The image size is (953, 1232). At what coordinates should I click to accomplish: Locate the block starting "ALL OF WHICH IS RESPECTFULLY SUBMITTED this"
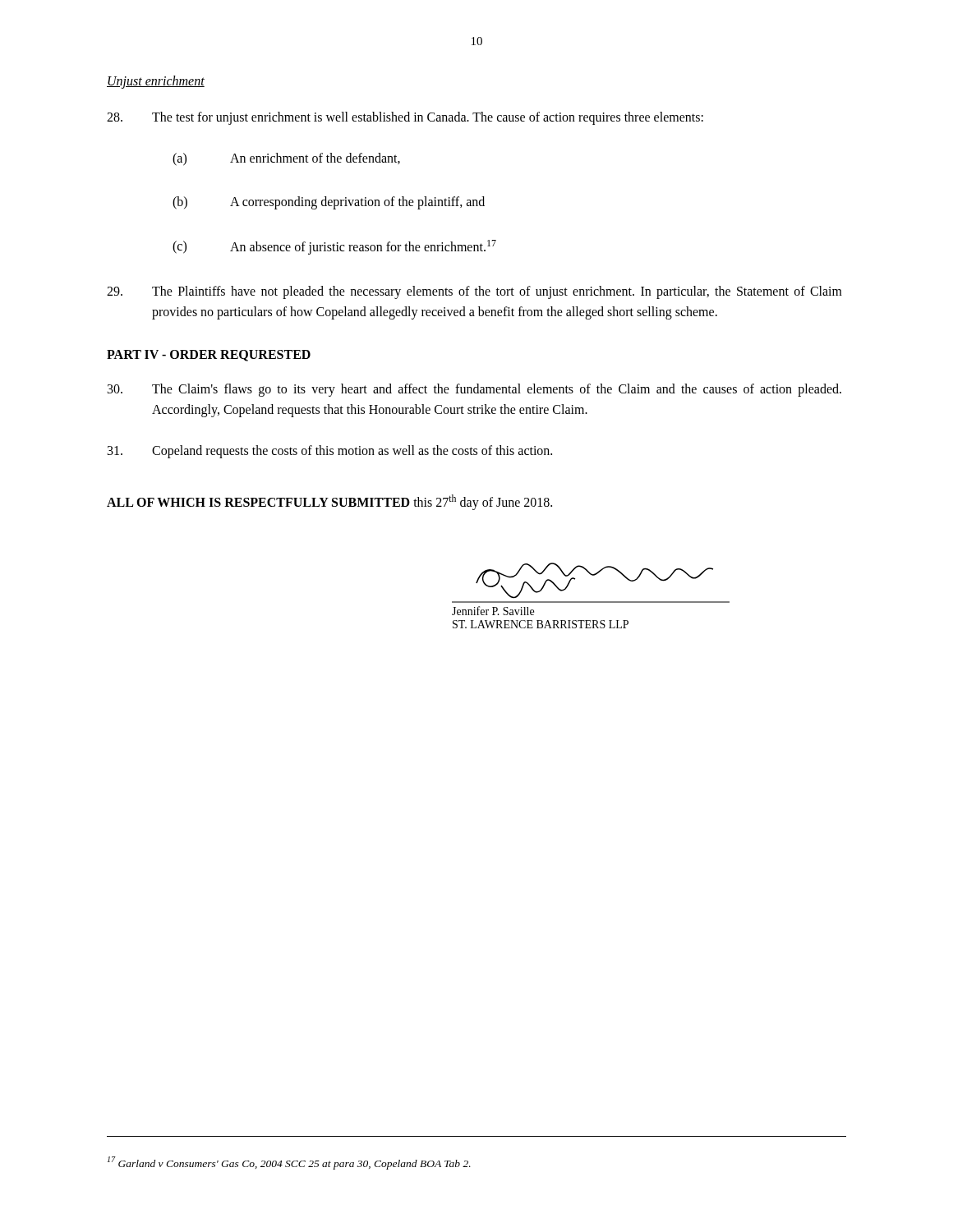[330, 501]
